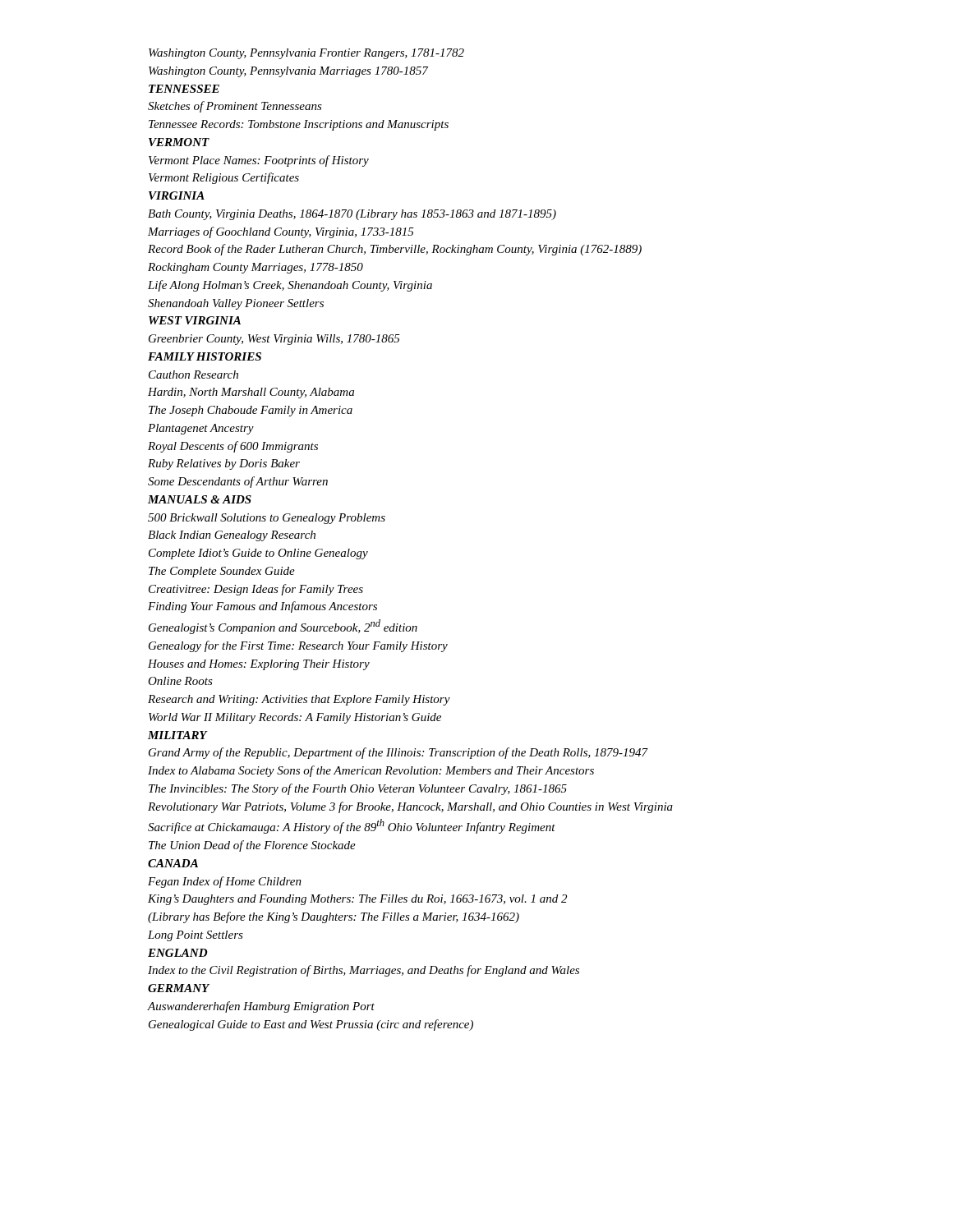The image size is (953, 1232).
Task: Navigate to the block starting "Black Indian Genealogy Research"
Action: (232, 536)
